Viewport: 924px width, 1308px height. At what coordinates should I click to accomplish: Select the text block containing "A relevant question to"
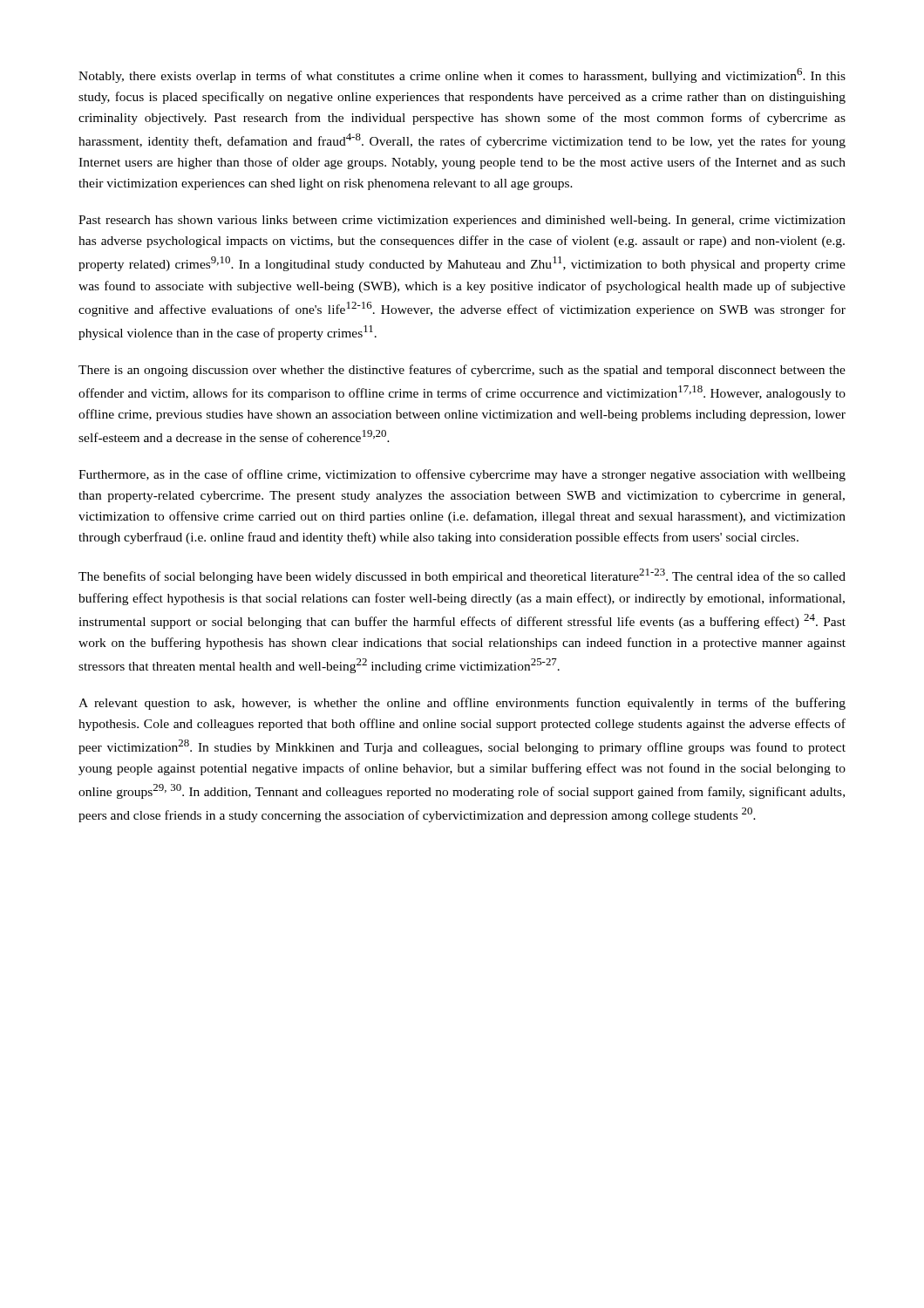pos(462,759)
